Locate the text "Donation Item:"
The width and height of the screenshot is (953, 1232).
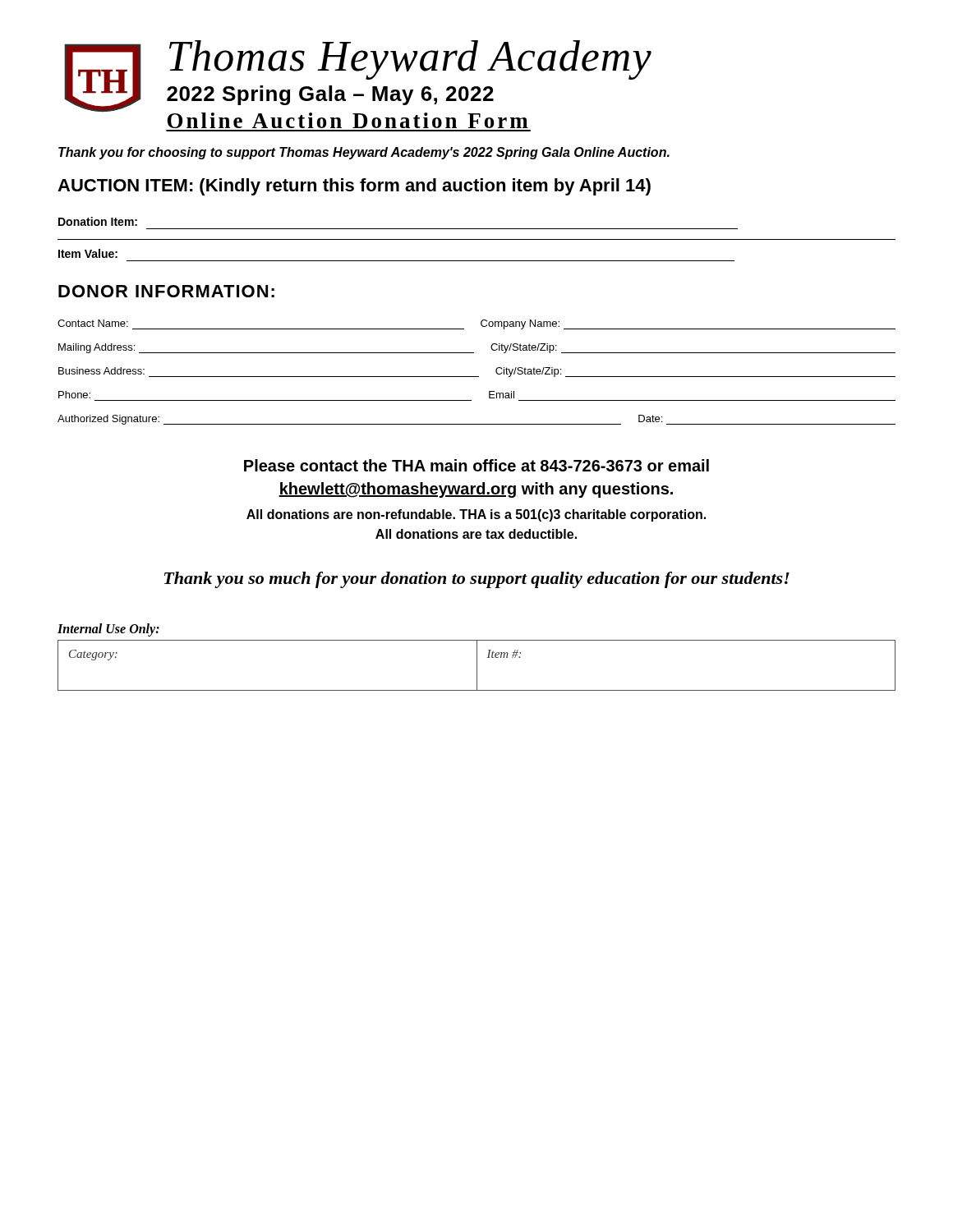click(398, 222)
